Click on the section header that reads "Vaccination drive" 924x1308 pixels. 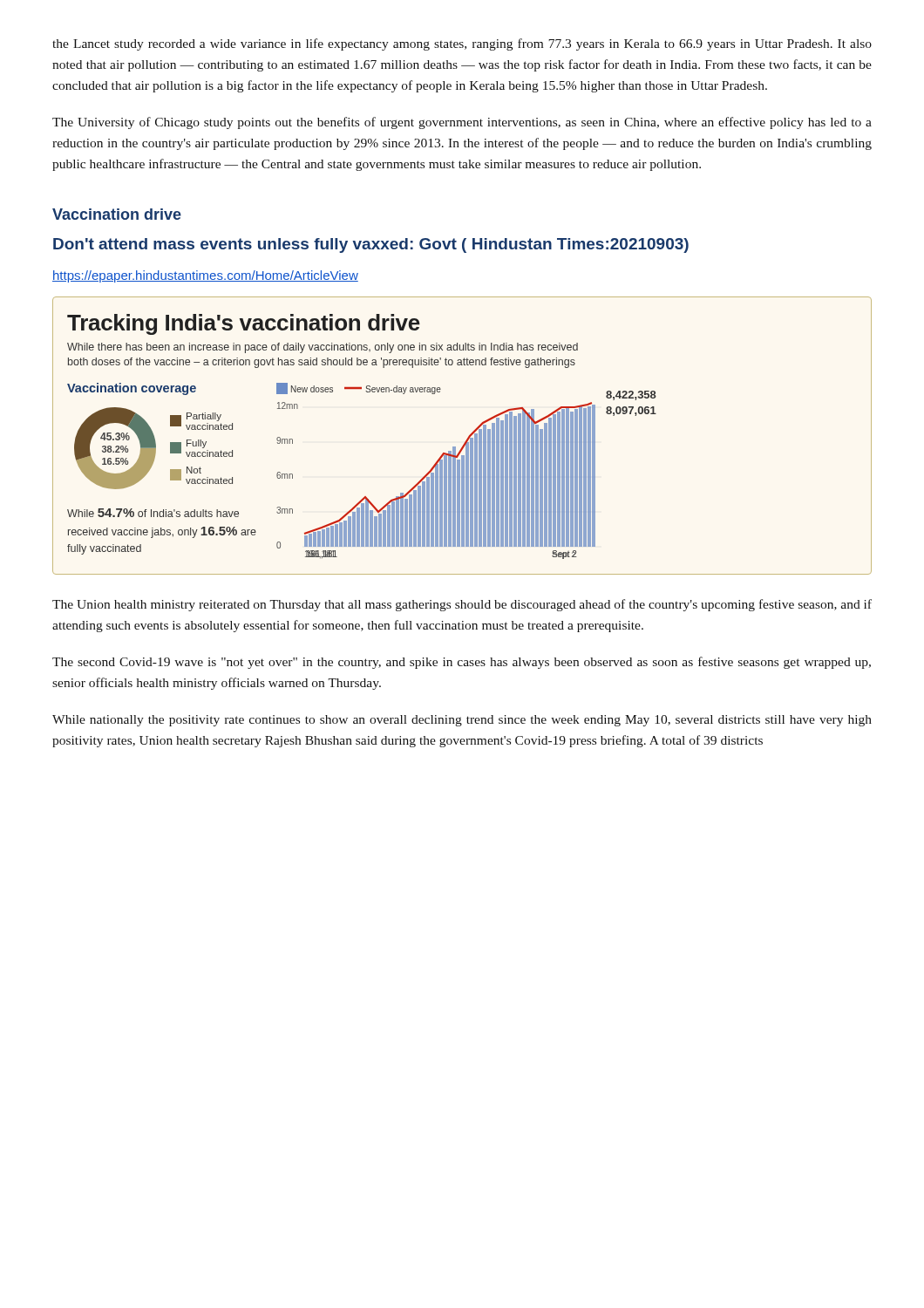[x=117, y=215]
